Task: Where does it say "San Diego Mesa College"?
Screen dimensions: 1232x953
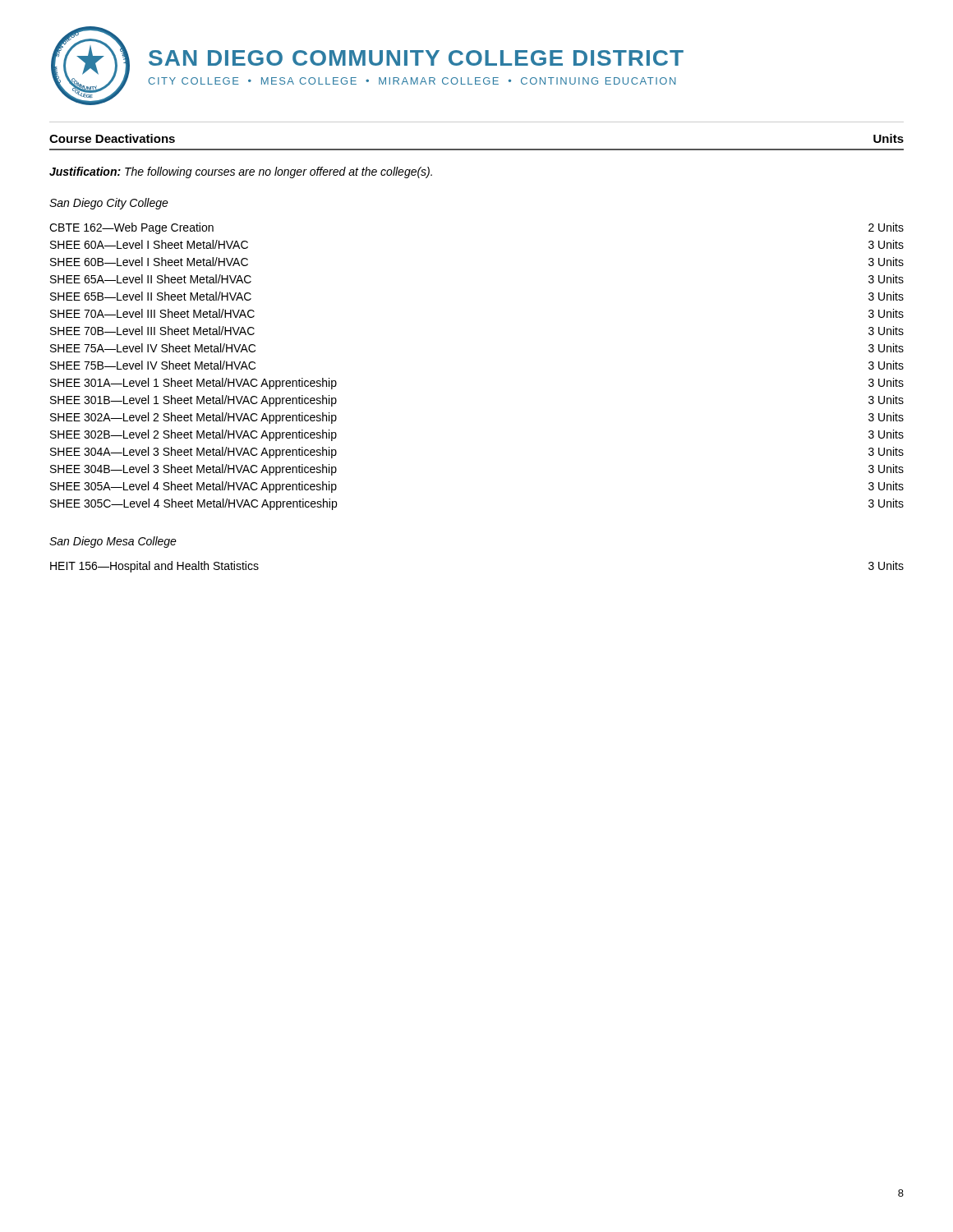Action: [113, 541]
